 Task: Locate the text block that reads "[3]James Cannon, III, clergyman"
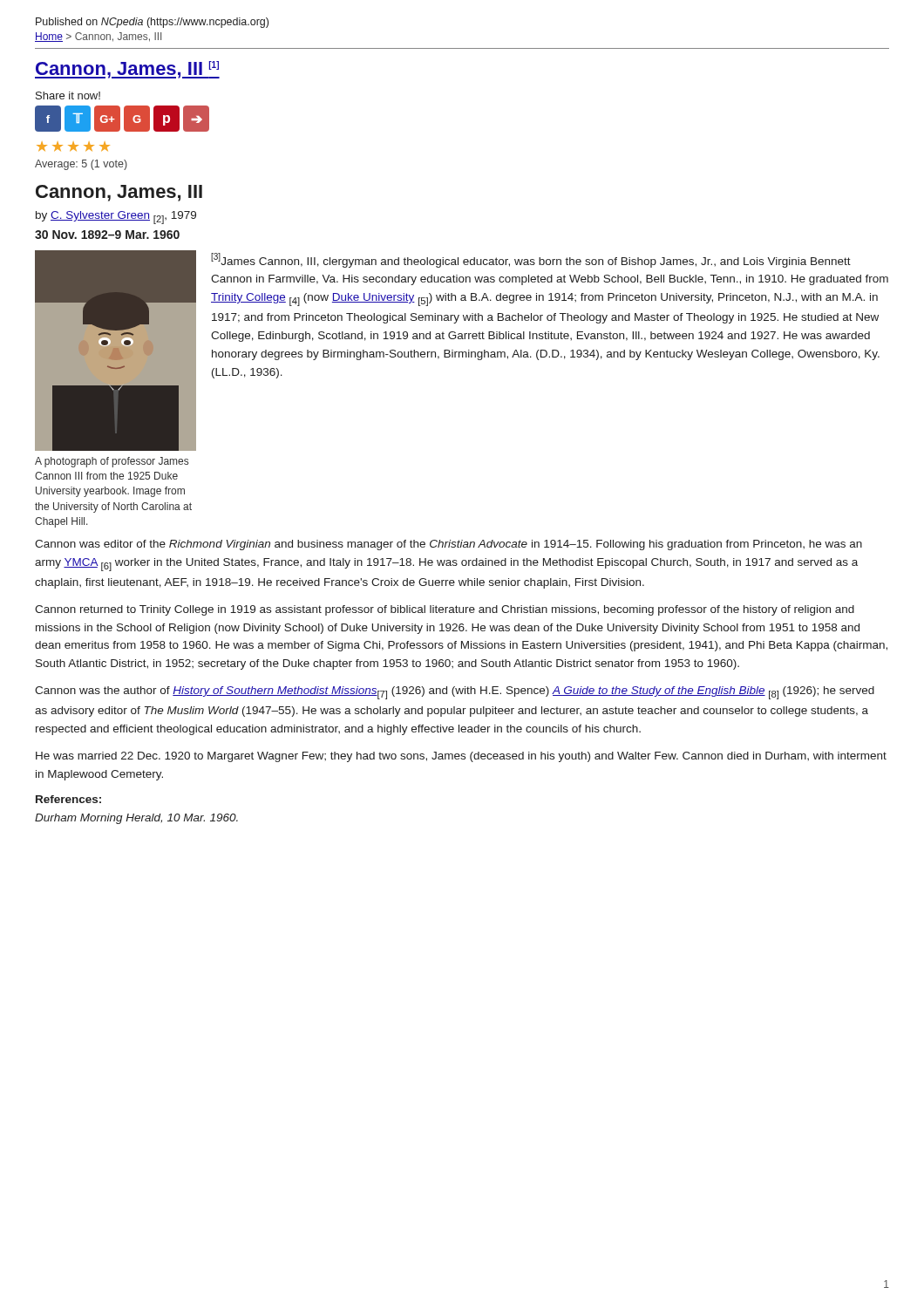550,315
